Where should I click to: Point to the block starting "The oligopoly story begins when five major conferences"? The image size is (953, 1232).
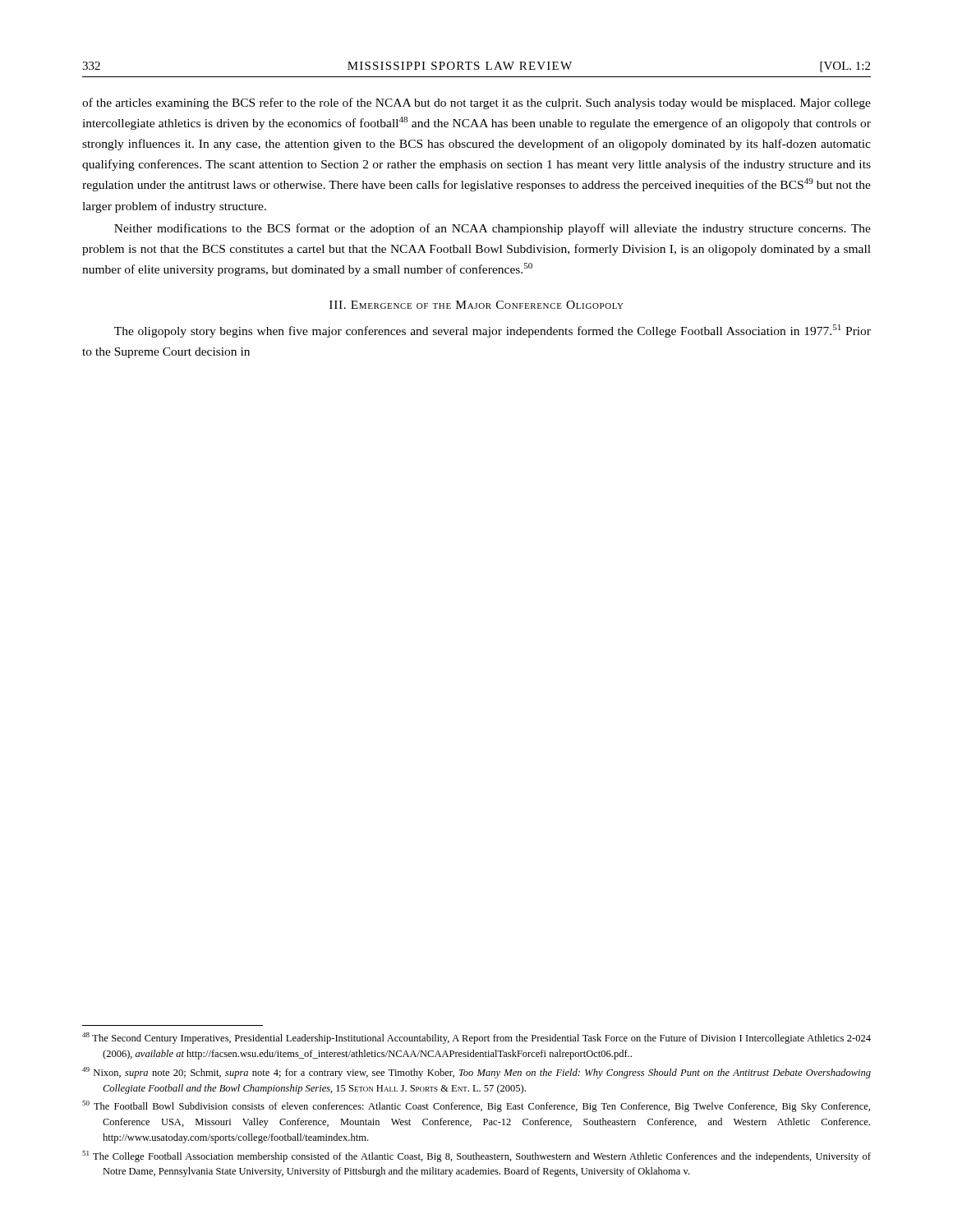[476, 341]
